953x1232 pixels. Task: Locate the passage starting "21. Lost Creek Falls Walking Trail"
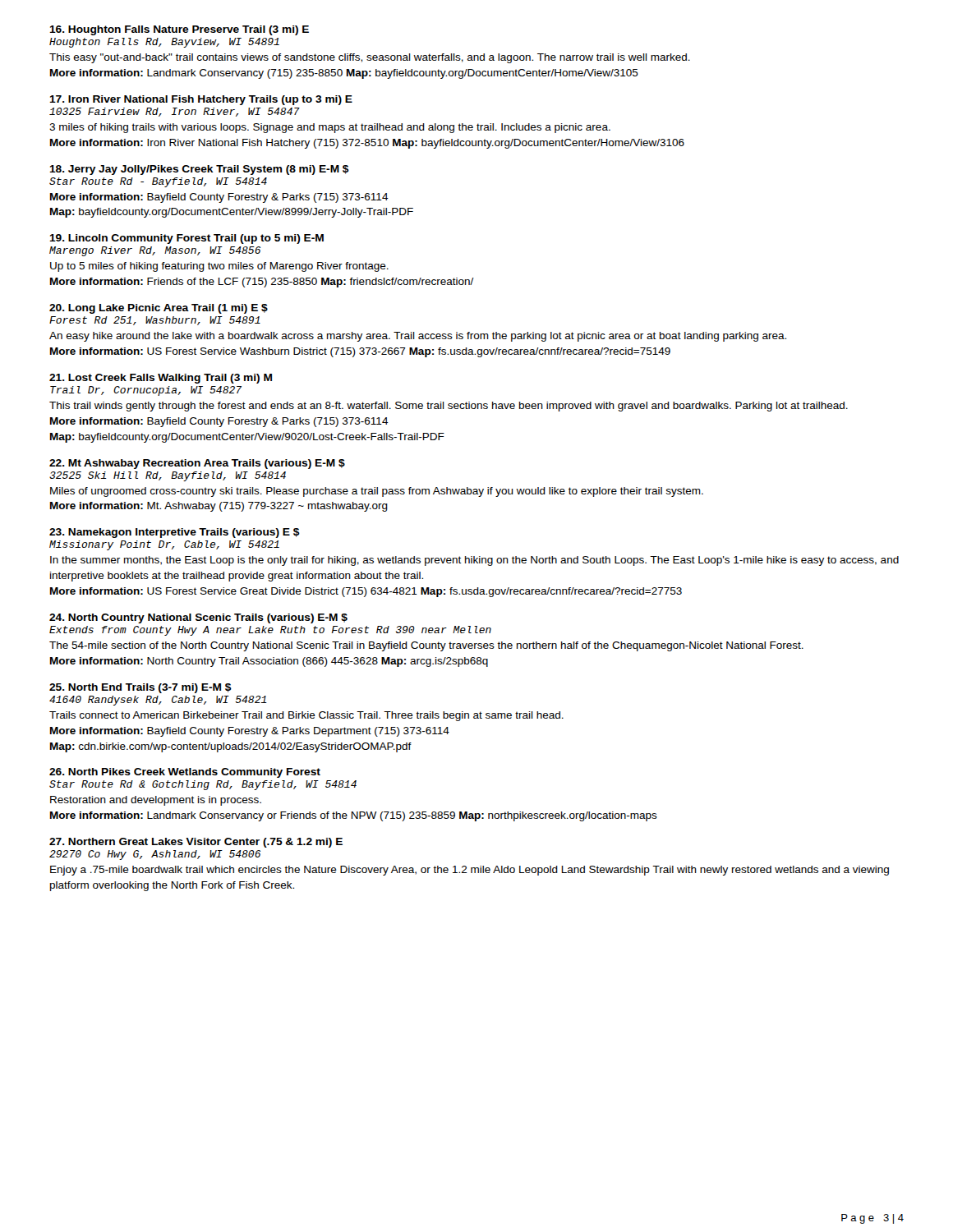(476, 408)
